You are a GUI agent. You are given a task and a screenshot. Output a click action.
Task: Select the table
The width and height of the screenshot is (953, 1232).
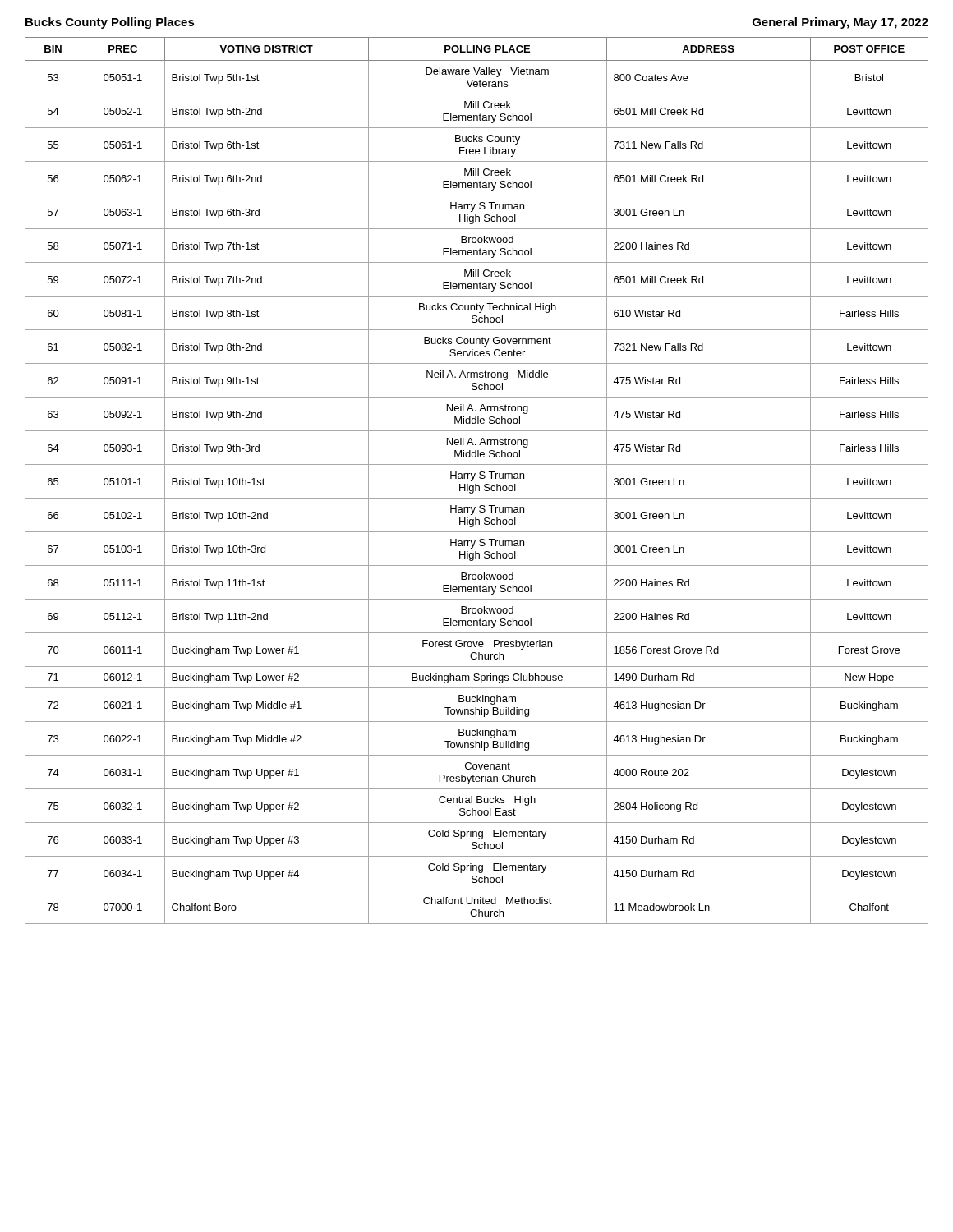tap(476, 480)
